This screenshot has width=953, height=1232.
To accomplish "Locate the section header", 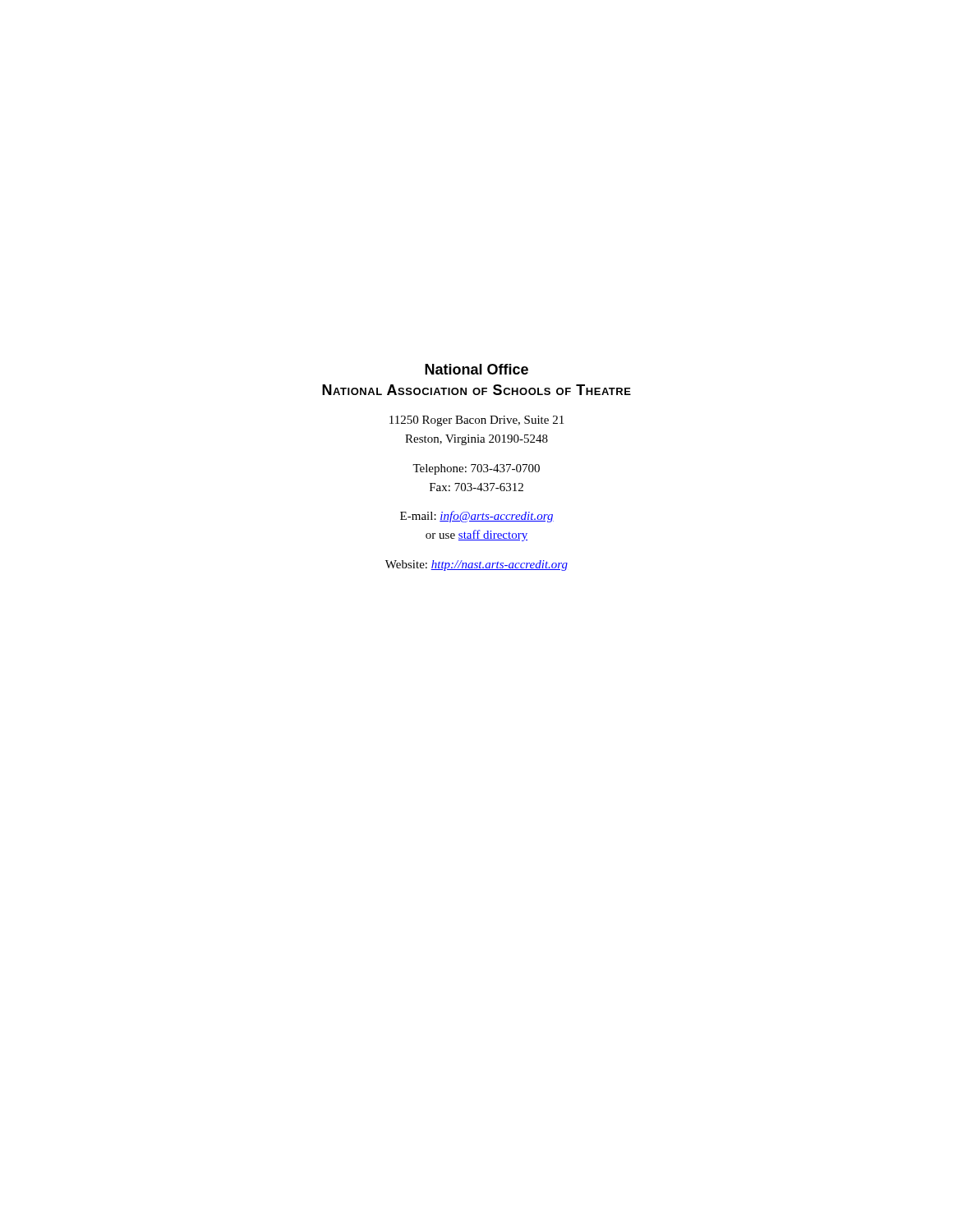I will click(476, 391).
